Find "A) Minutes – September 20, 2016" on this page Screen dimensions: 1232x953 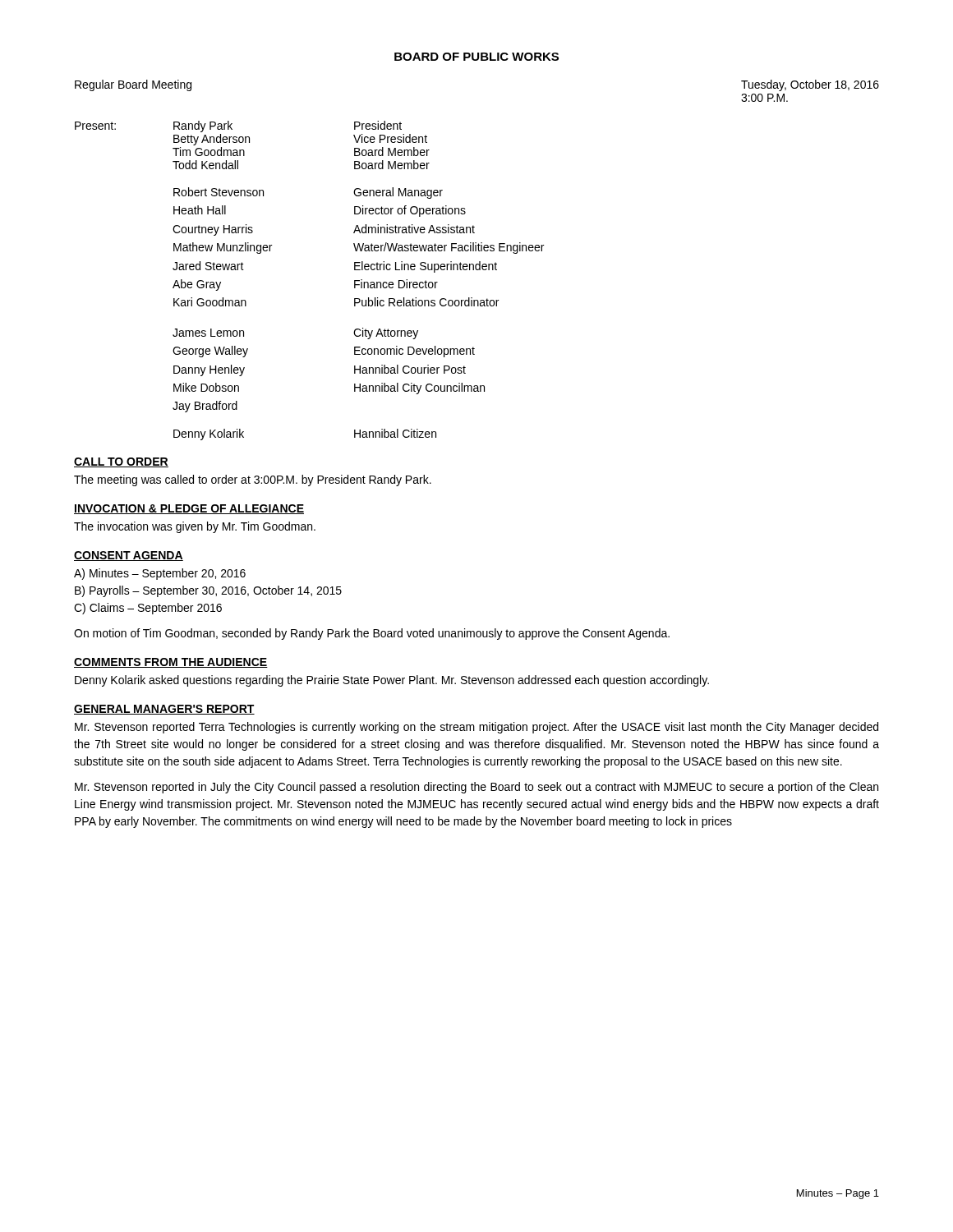(160, 573)
